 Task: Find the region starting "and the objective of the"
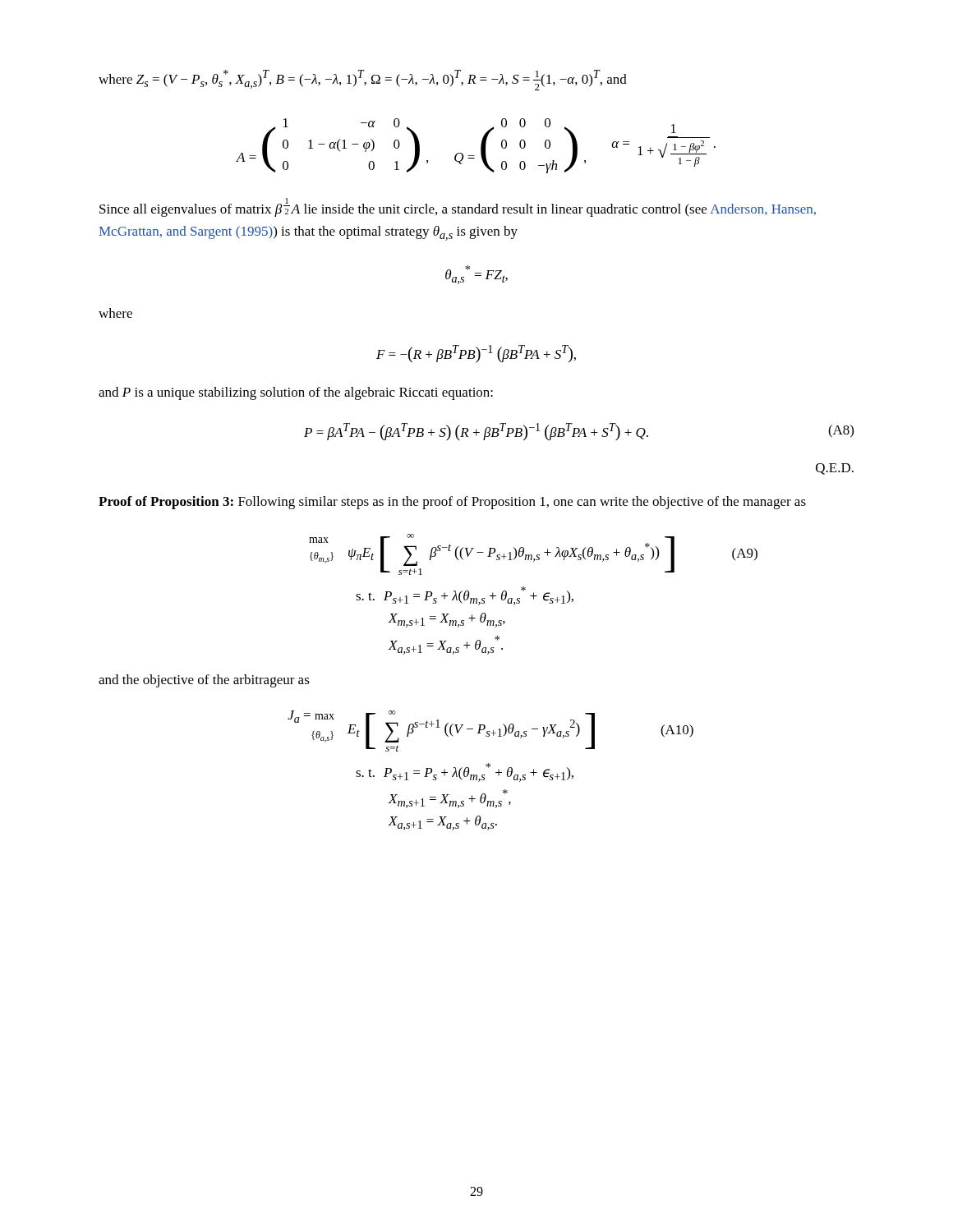204,679
